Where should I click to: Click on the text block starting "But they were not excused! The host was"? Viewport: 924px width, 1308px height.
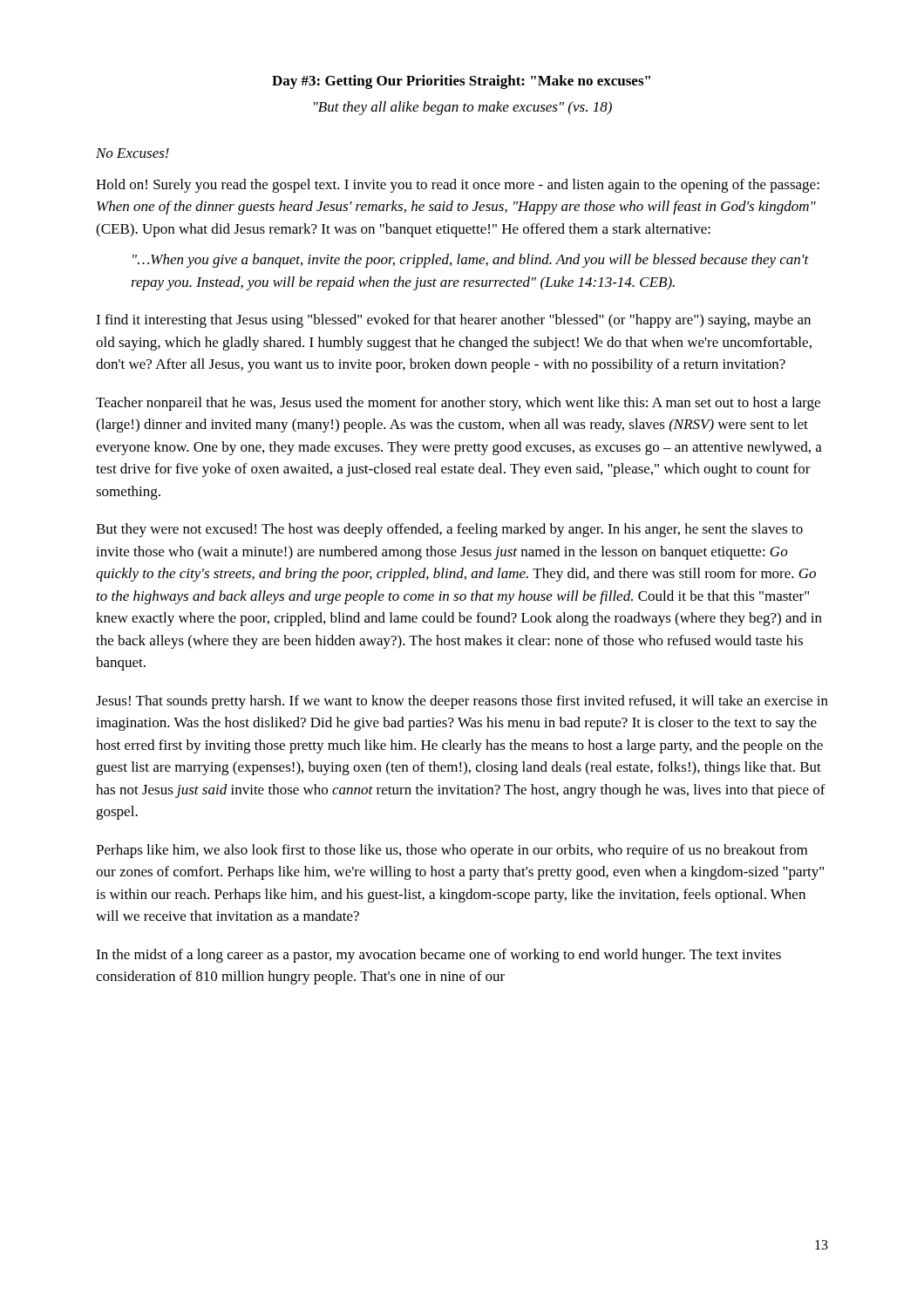pyautogui.click(x=459, y=596)
